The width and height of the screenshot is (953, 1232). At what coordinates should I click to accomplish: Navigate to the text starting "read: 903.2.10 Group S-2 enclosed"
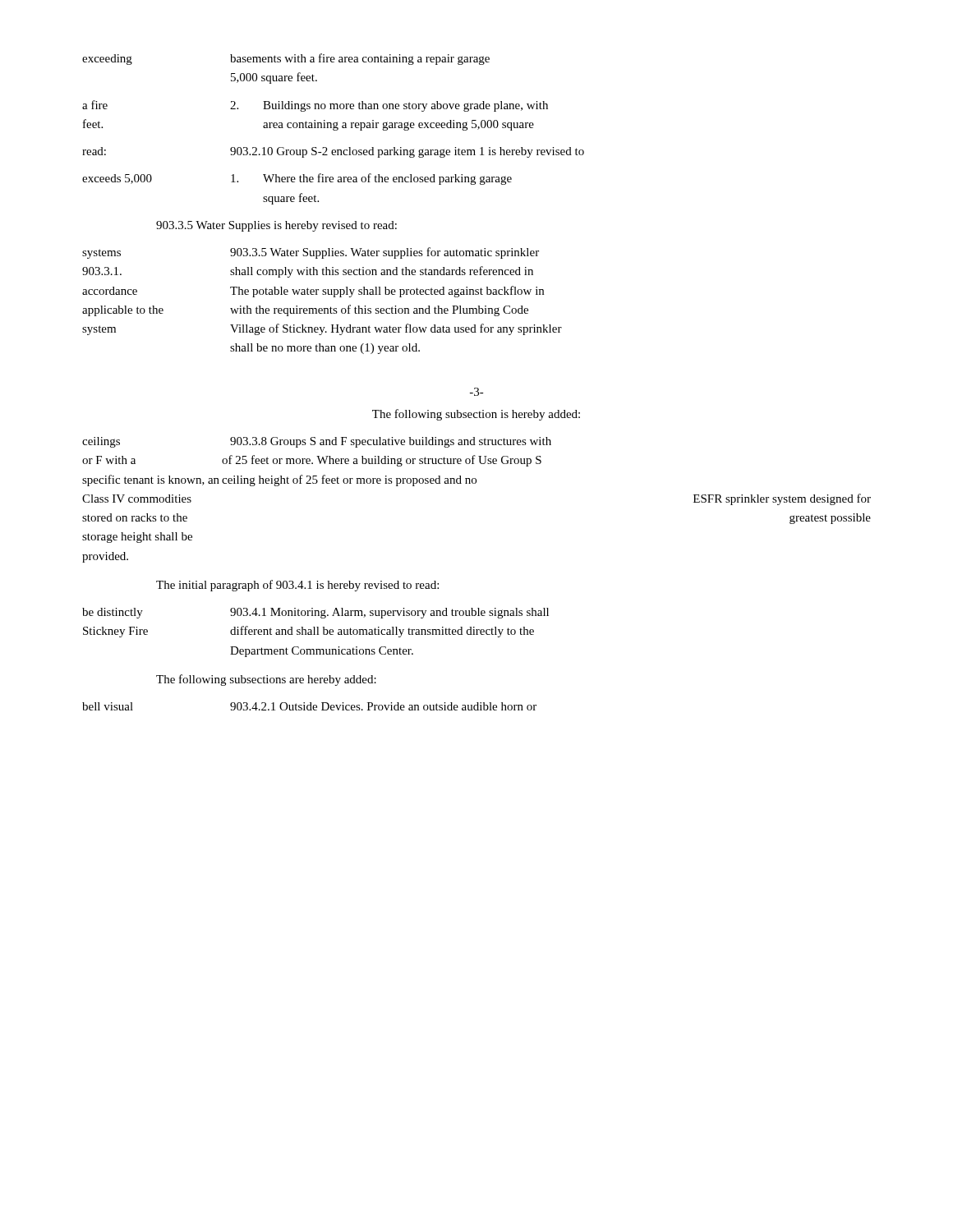[476, 152]
